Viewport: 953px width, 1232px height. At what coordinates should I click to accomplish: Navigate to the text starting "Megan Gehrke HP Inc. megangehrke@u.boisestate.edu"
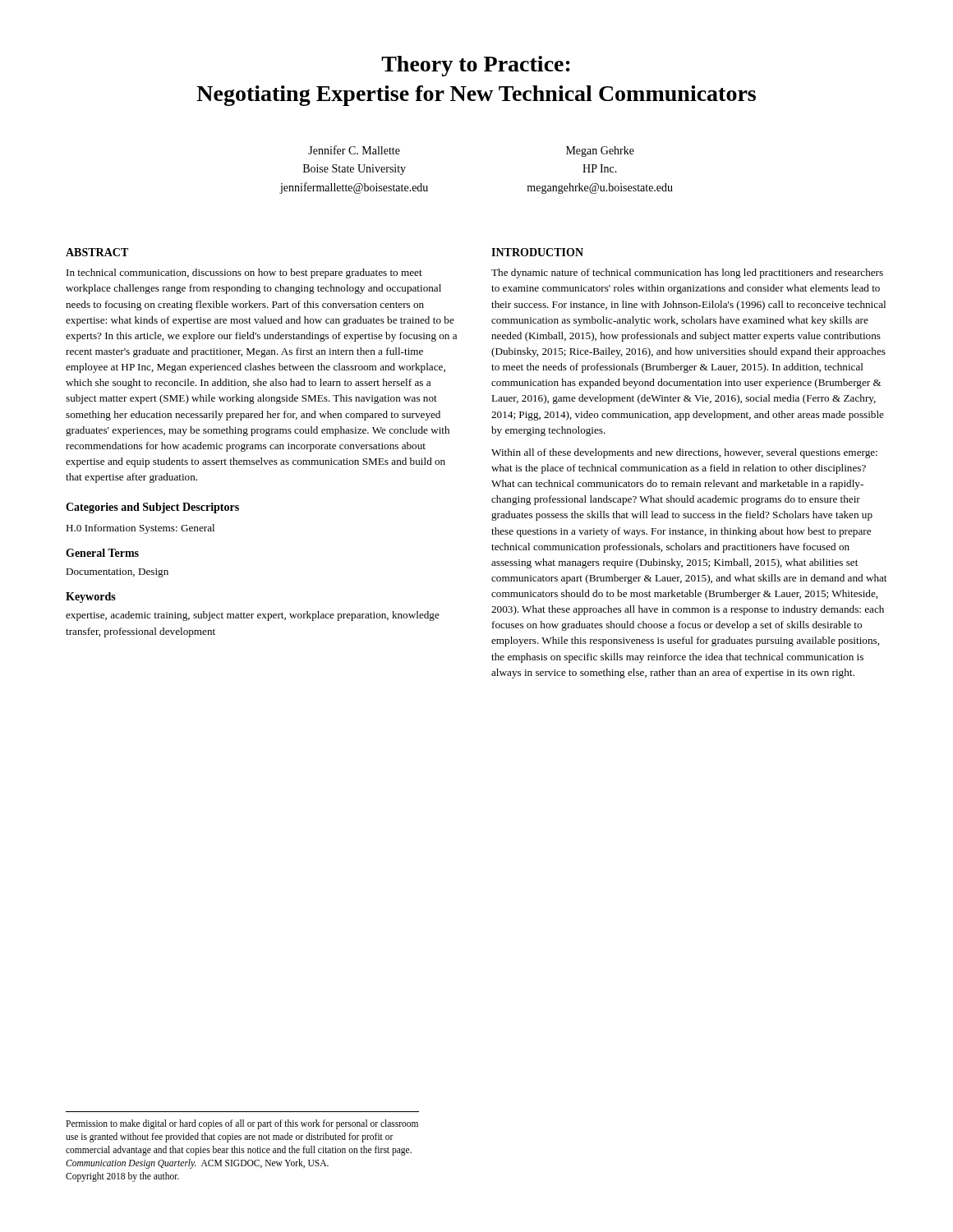pos(600,169)
